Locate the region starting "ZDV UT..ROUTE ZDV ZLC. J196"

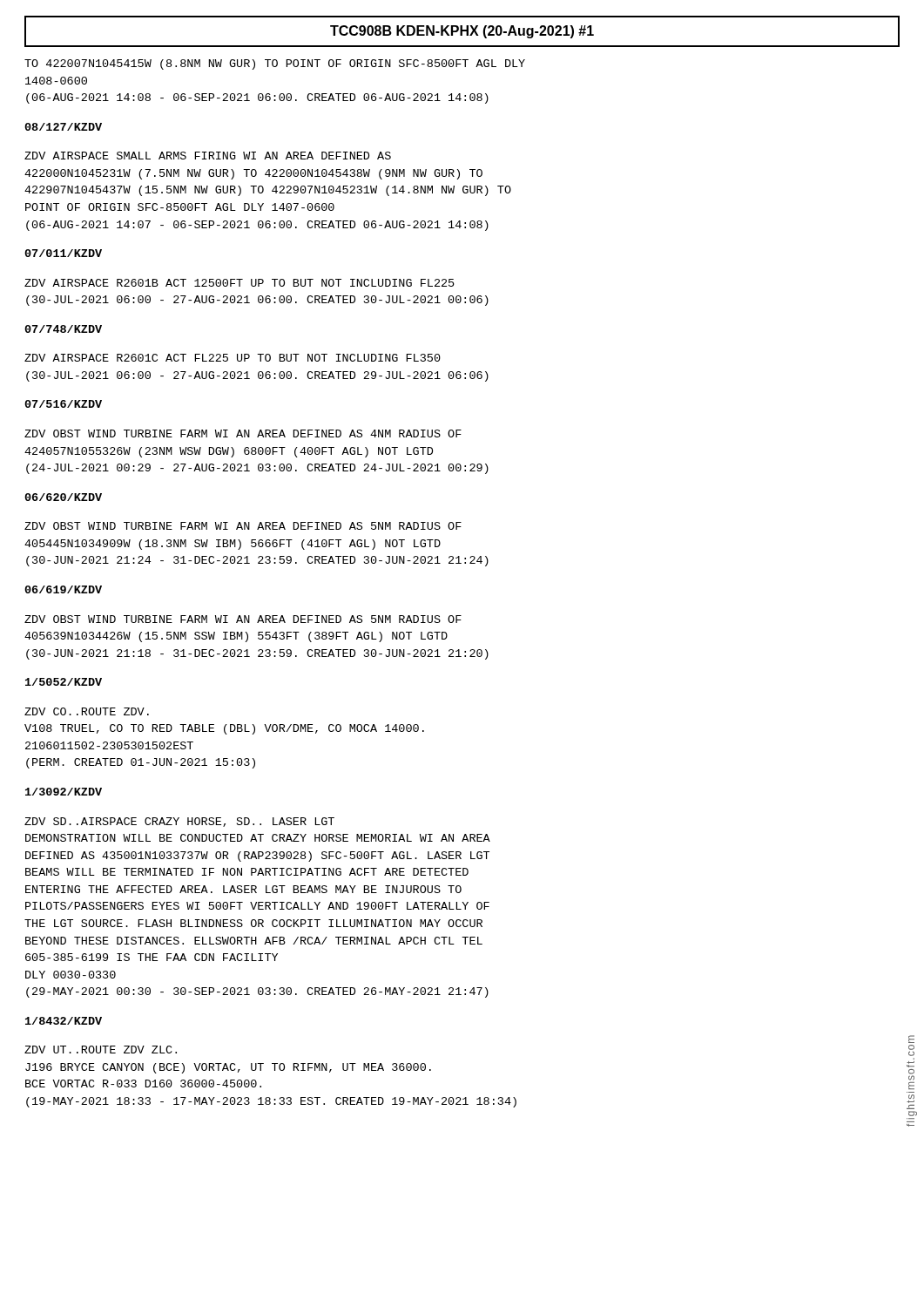271,1076
